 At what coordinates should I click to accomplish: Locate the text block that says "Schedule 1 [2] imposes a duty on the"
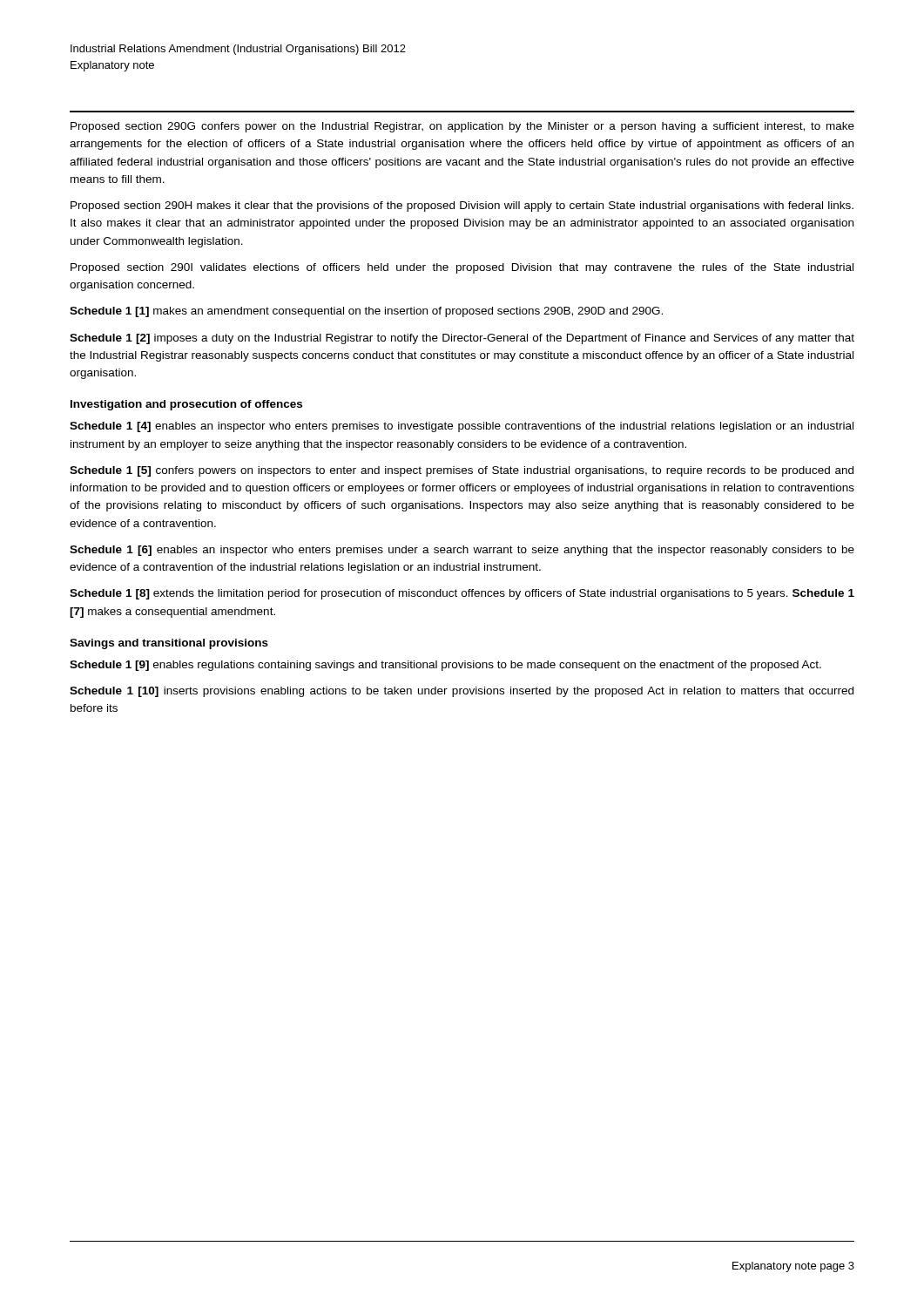[462, 355]
